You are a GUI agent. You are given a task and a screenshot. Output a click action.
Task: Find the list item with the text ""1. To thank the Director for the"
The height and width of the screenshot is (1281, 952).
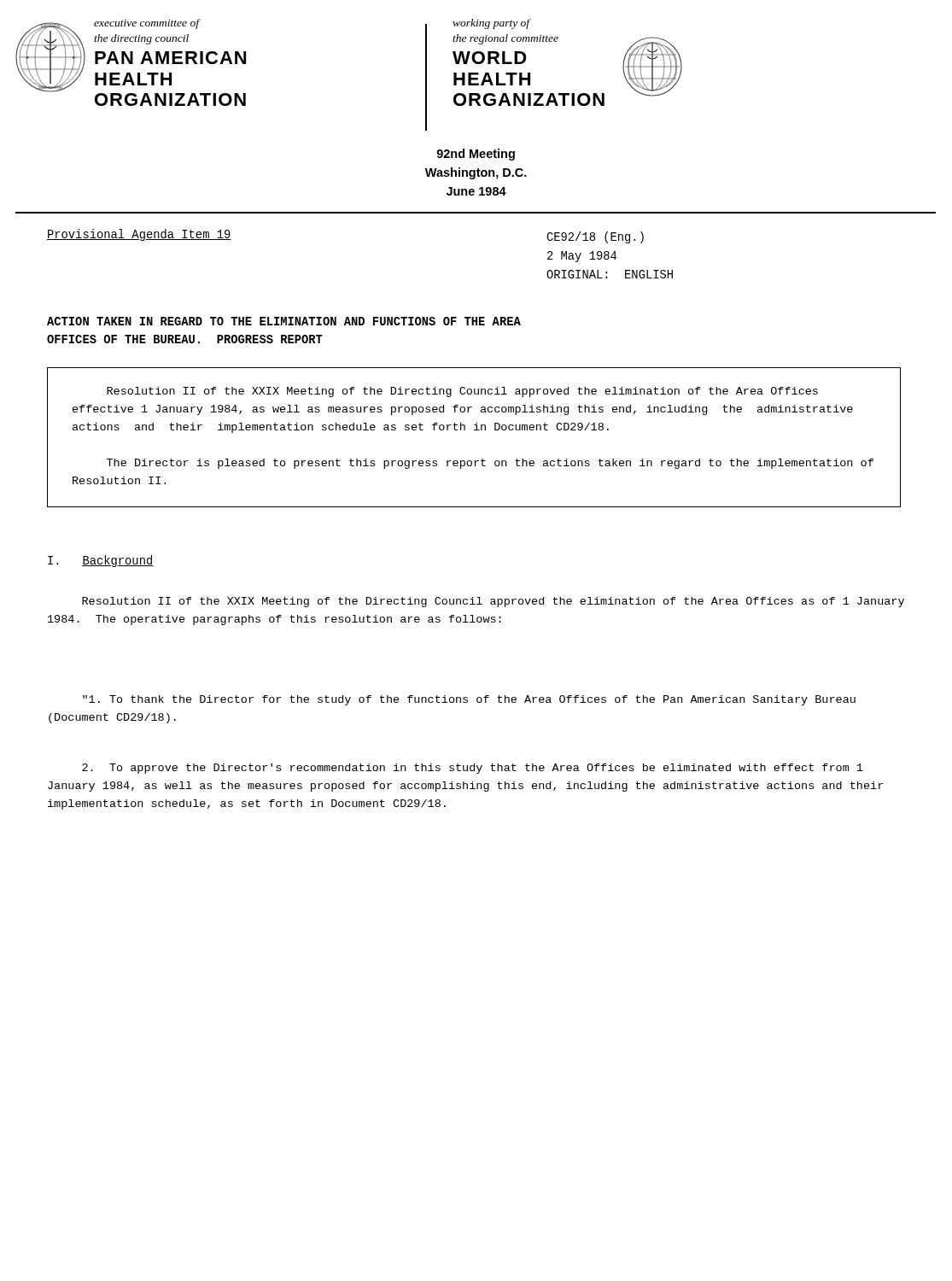[452, 709]
